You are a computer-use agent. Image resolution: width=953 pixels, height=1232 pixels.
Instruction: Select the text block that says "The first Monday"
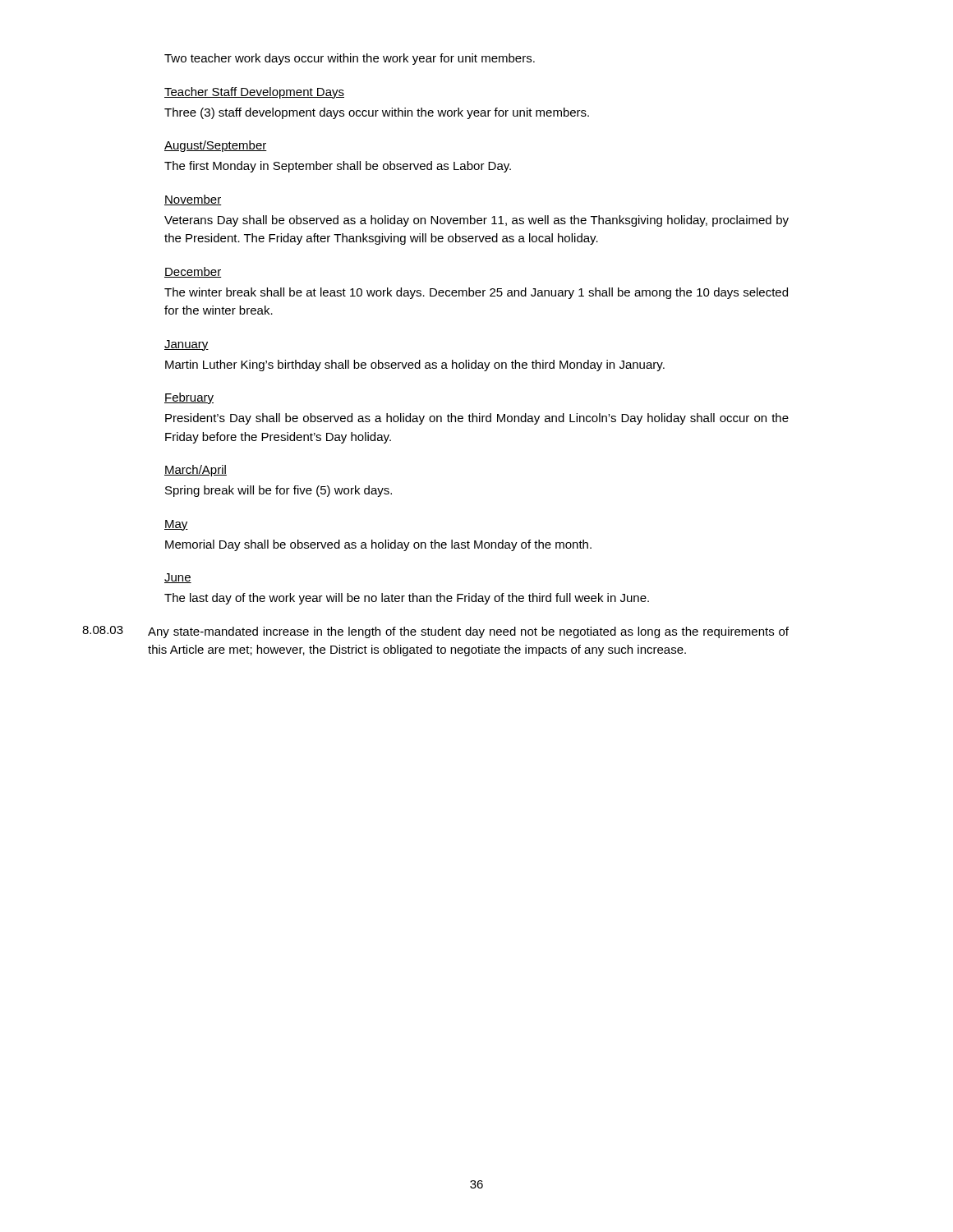pyautogui.click(x=338, y=166)
